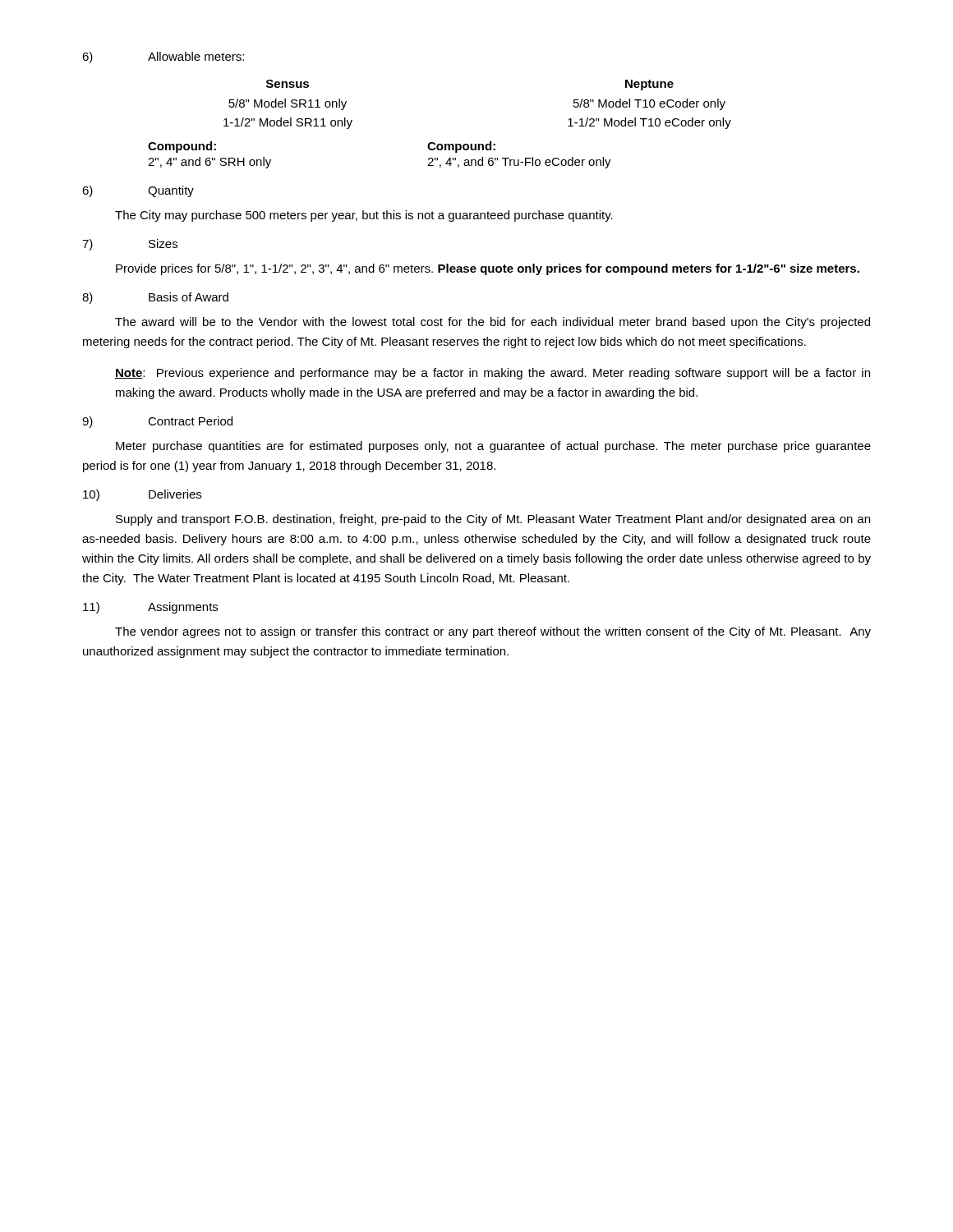The width and height of the screenshot is (953, 1232).
Task: Click on the list item with the text "8) Basis of Award"
Action: coord(156,296)
